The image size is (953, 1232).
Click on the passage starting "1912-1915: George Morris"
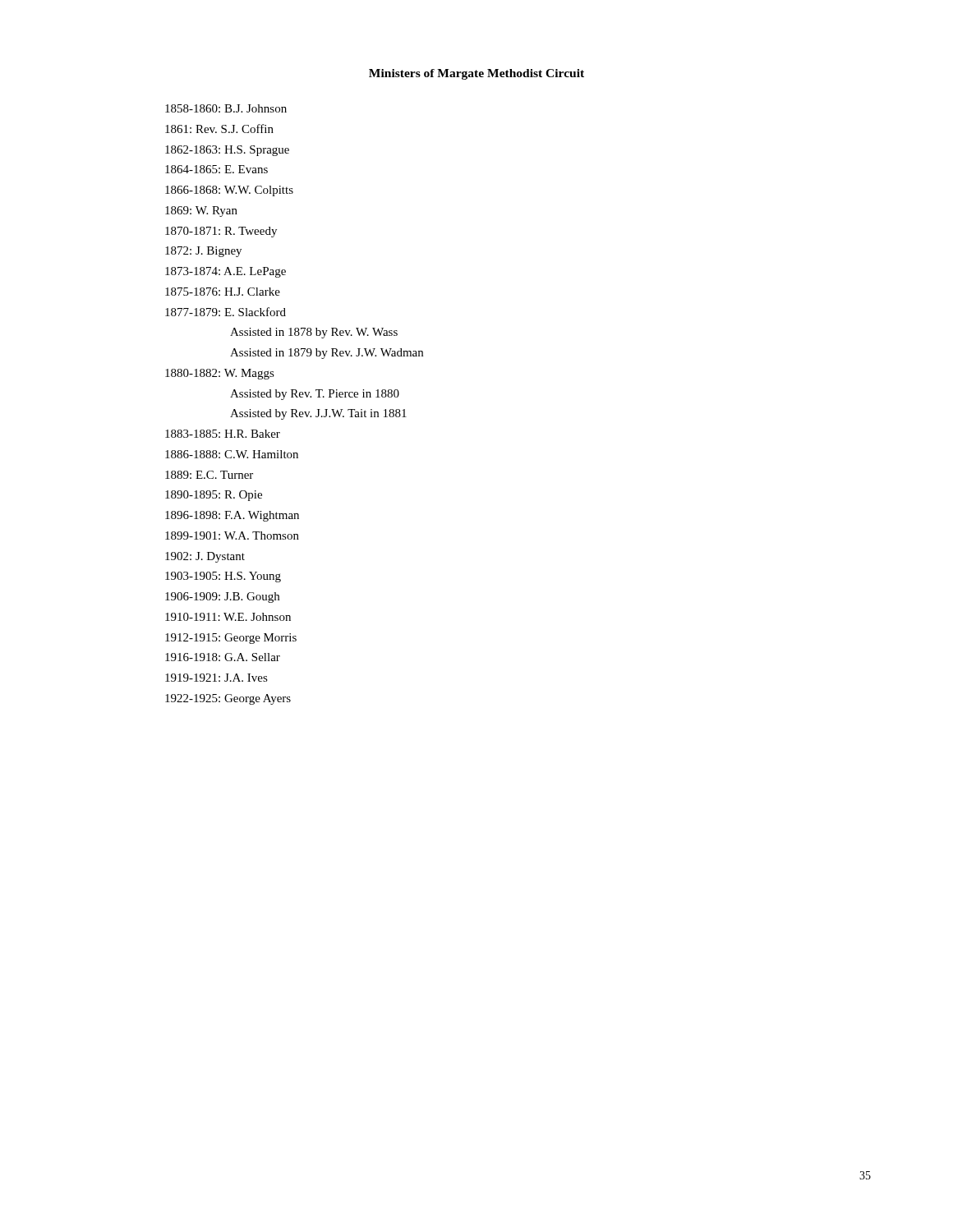[x=231, y=637]
